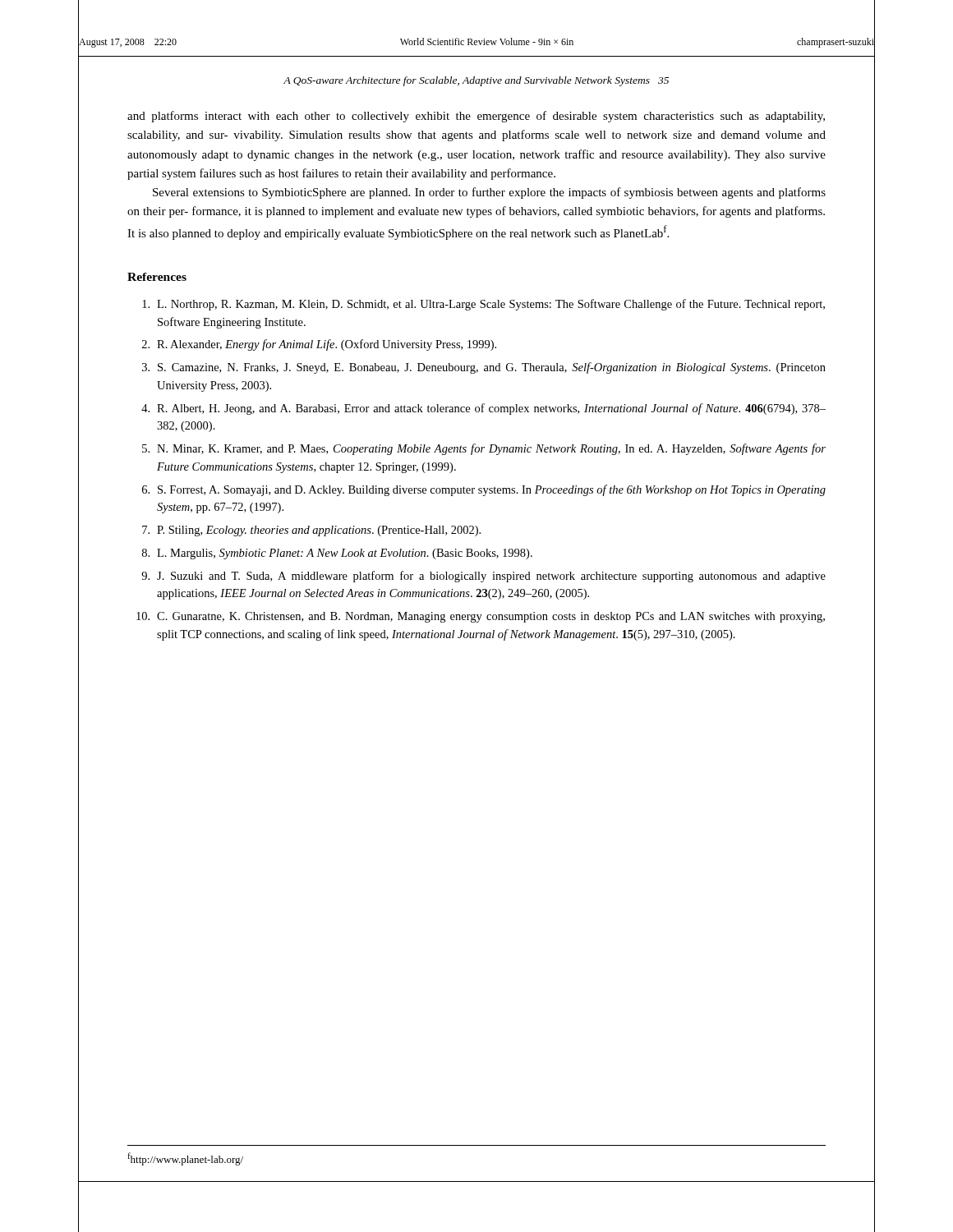Navigate to the text block starting "2. R. Alexander, Energy"
The image size is (953, 1232).
(x=476, y=345)
